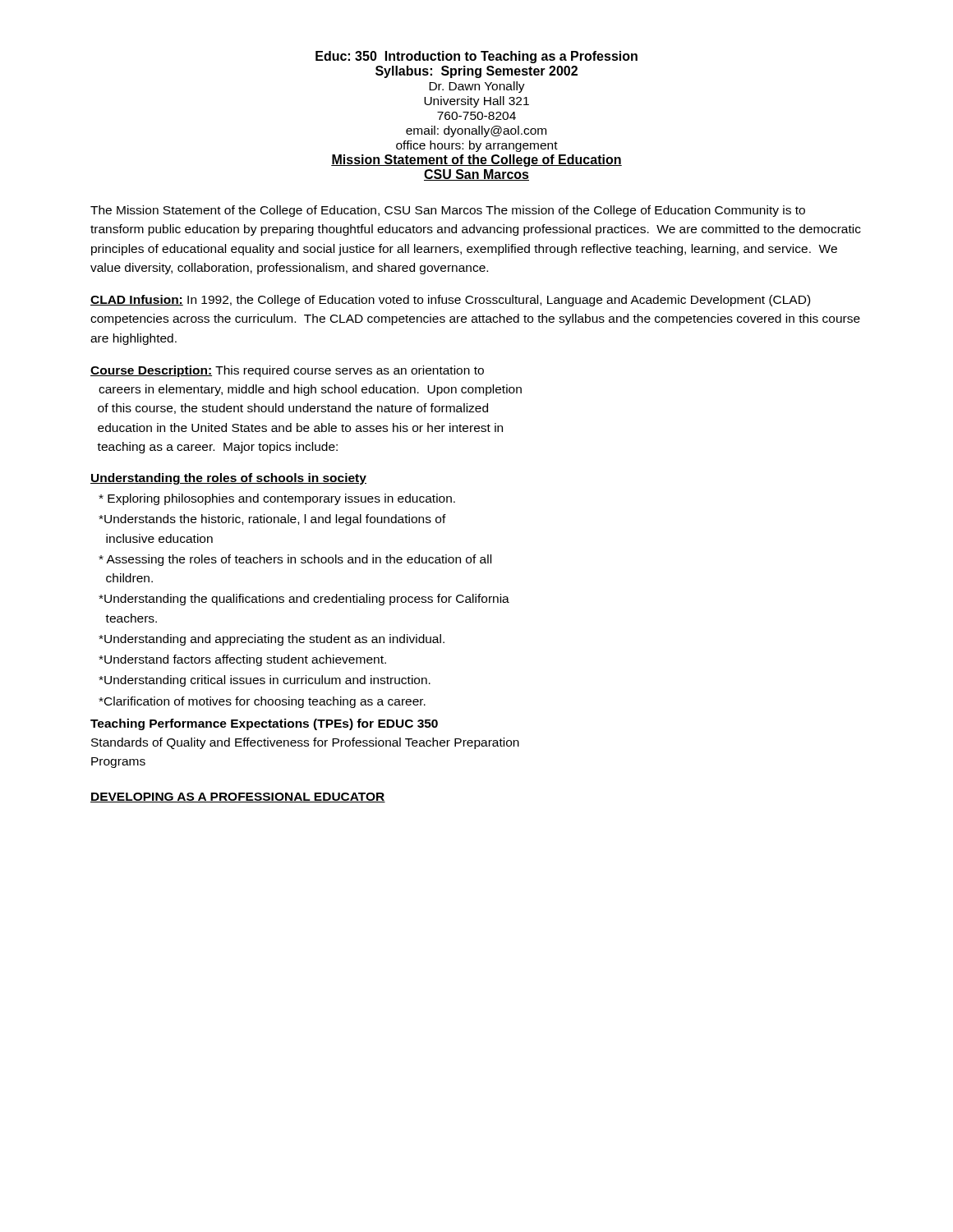The width and height of the screenshot is (953, 1232).
Task: Locate the block of text that opens with "*Understanding and appreciating"
Action: [272, 638]
